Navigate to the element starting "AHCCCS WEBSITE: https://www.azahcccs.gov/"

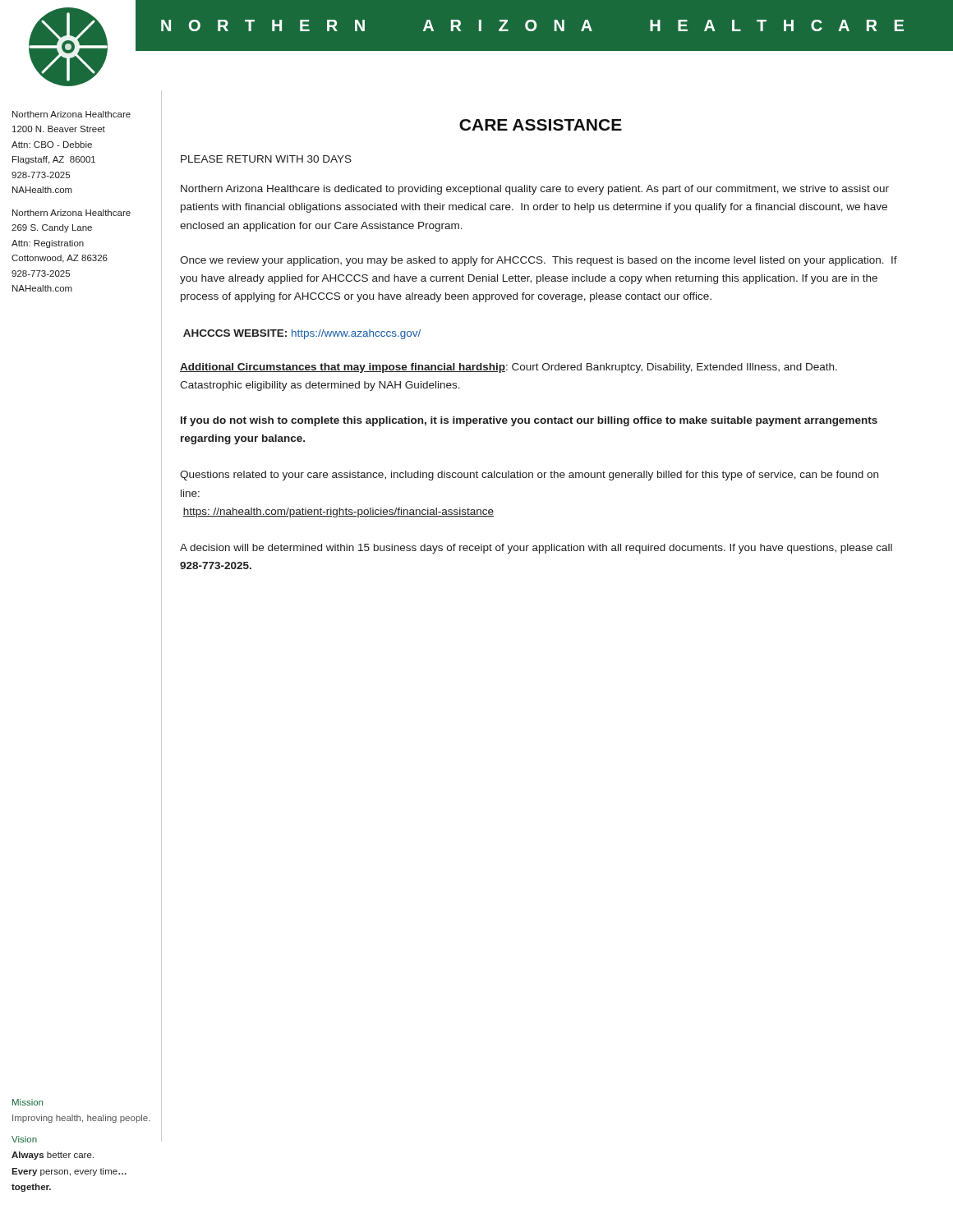pyautogui.click(x=300, y=333)
